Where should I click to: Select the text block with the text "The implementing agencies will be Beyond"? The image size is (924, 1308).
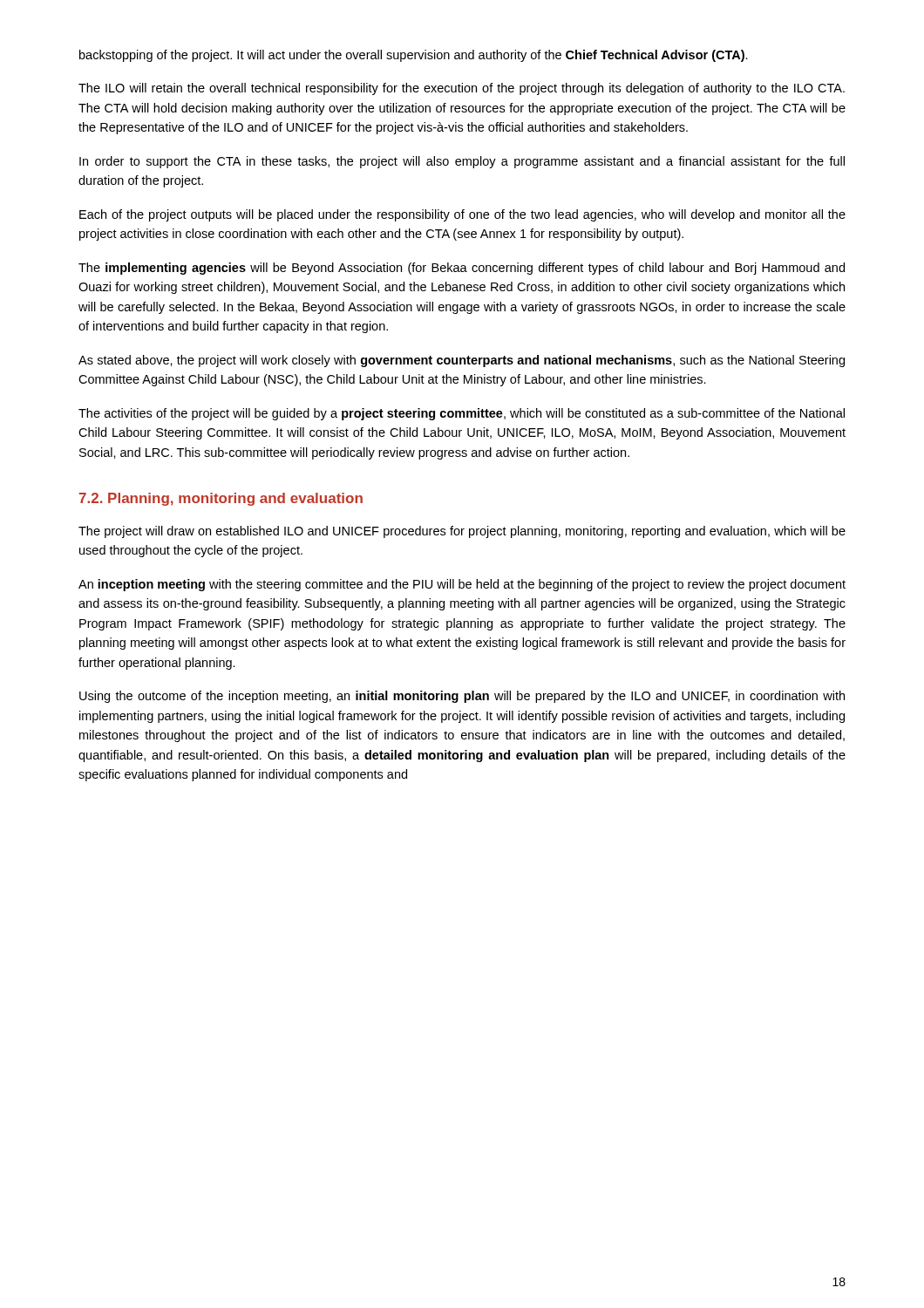click(x=462, y=297)
